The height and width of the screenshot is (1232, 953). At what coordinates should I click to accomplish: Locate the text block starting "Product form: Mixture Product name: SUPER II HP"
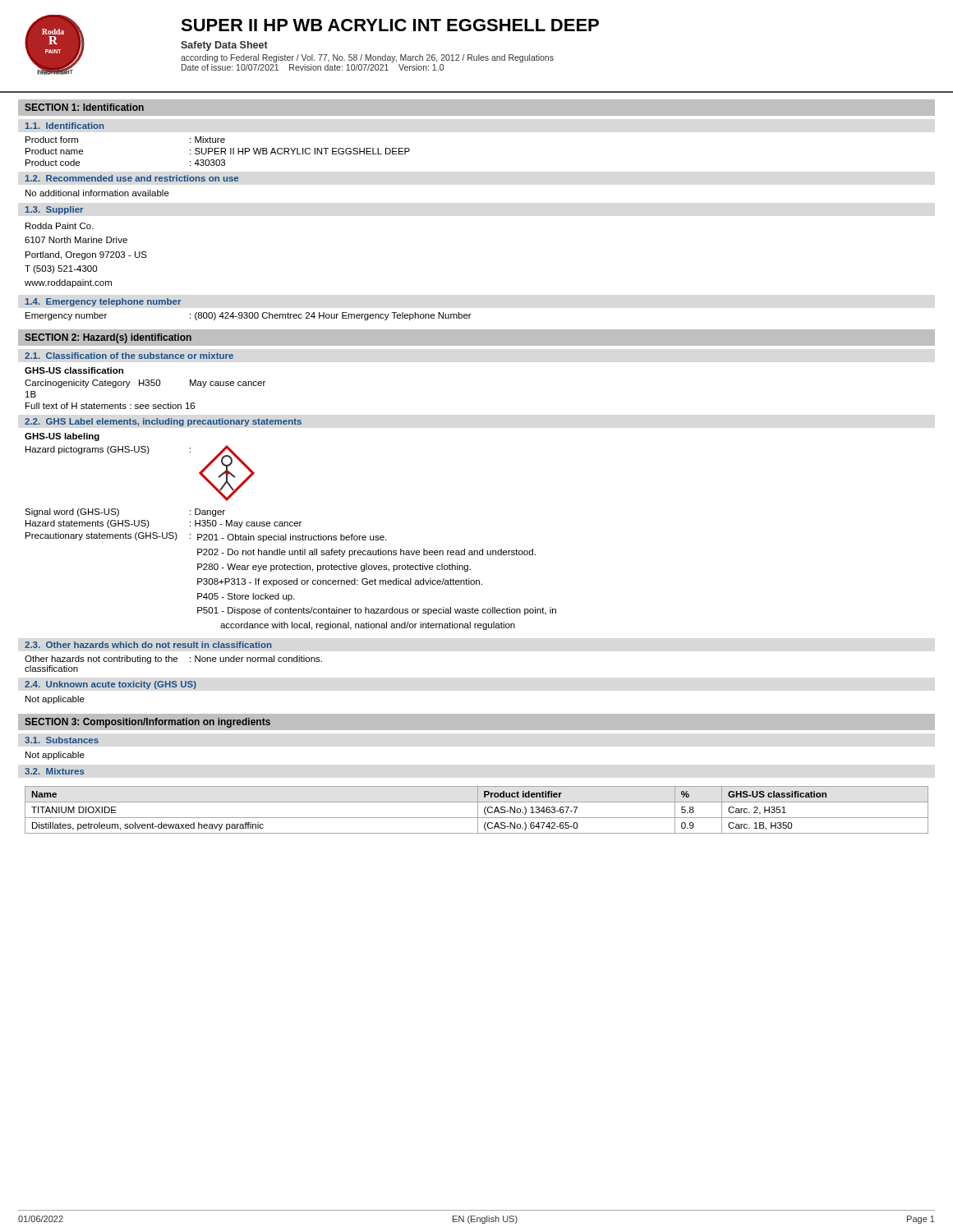point(218,151)
